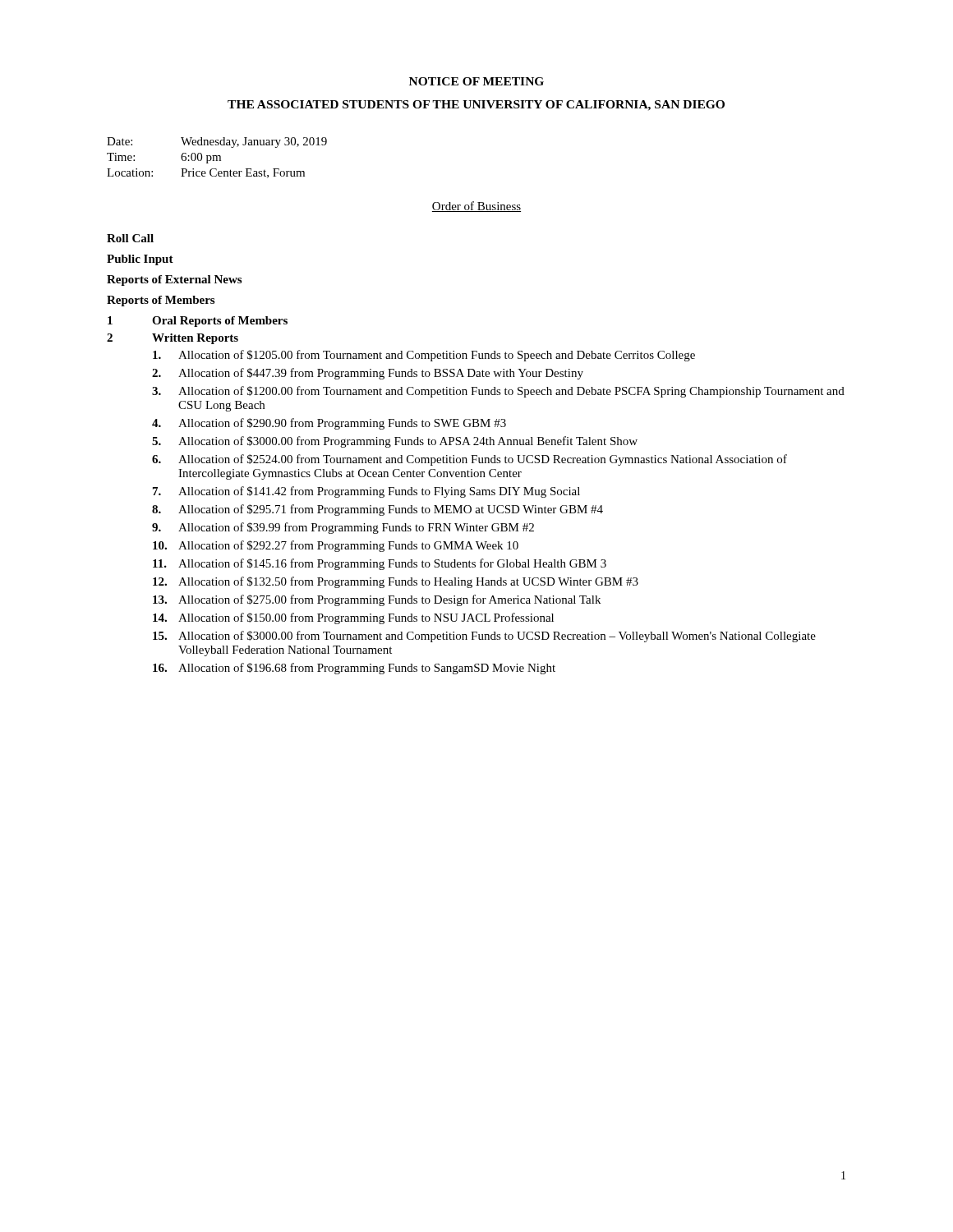Find the passage starting "9. Allocation of $39.99 from Programming"
The width and height of the screenshot is (953, 1232).
[499, 528]
